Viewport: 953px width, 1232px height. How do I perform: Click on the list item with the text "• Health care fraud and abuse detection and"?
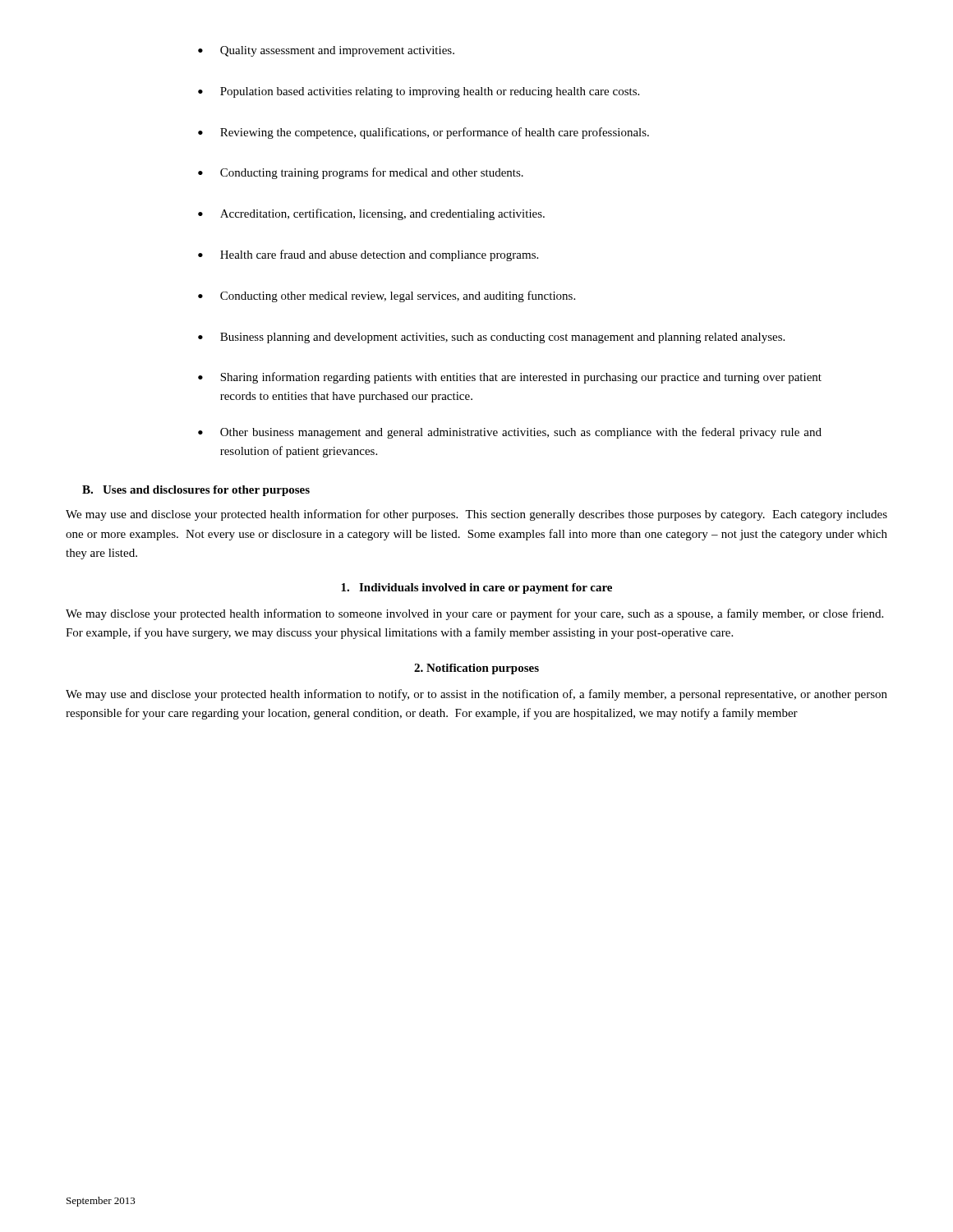pyautogui.click(x=368, y=257)
